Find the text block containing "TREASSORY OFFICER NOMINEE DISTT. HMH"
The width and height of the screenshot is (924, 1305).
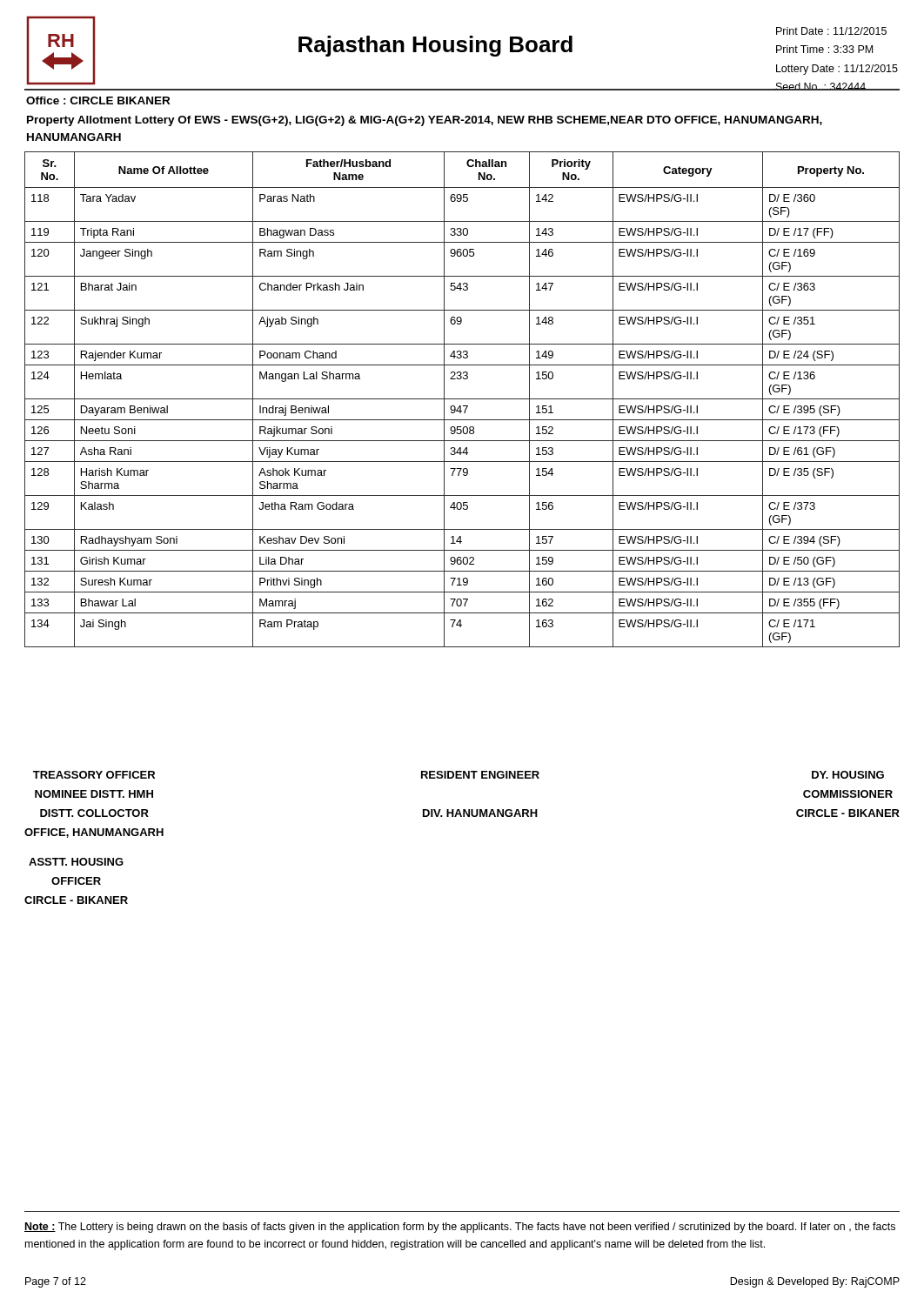pos(94,804)
